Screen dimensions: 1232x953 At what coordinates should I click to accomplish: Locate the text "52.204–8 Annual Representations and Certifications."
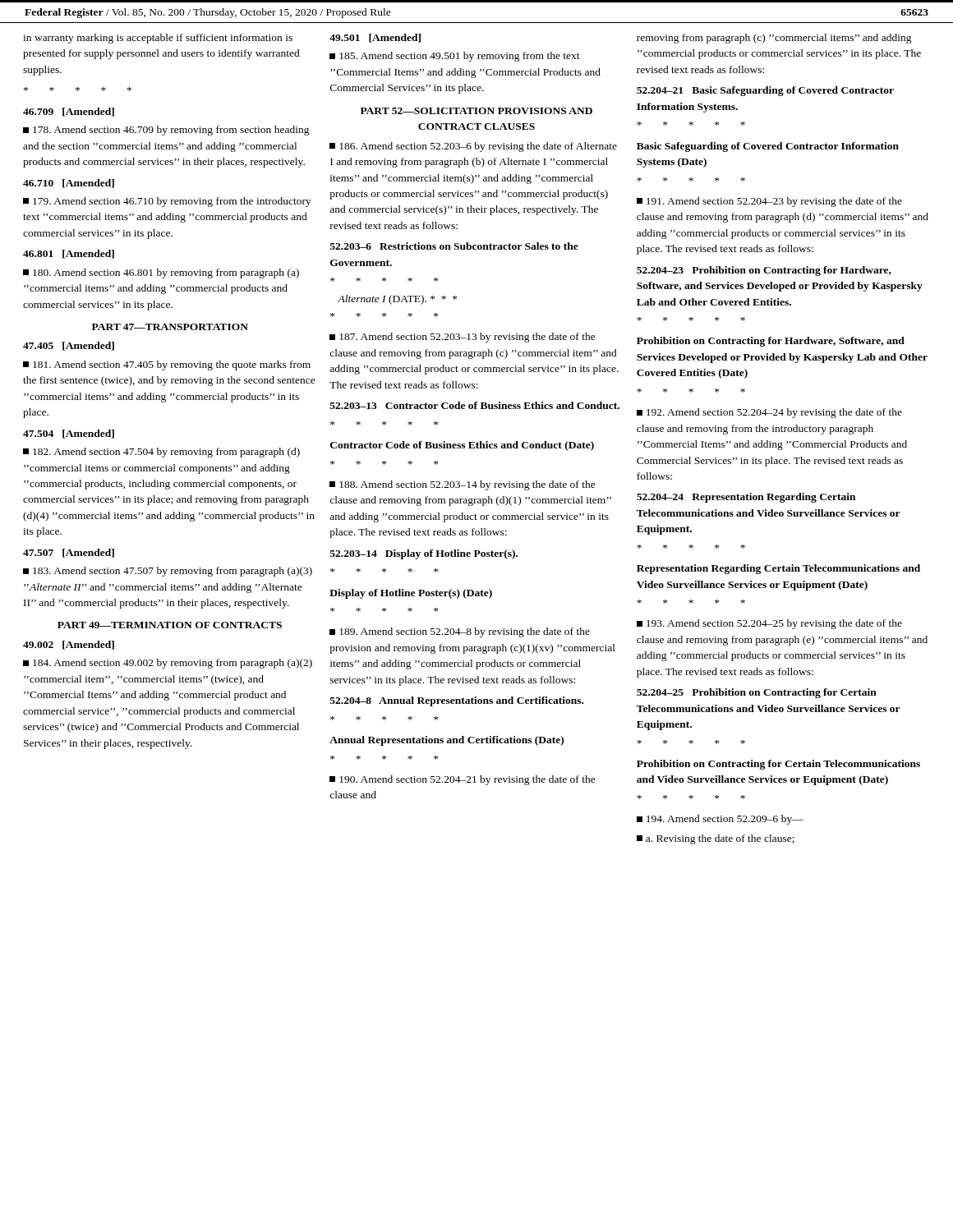pyautogui.click(x=457, y=700)
